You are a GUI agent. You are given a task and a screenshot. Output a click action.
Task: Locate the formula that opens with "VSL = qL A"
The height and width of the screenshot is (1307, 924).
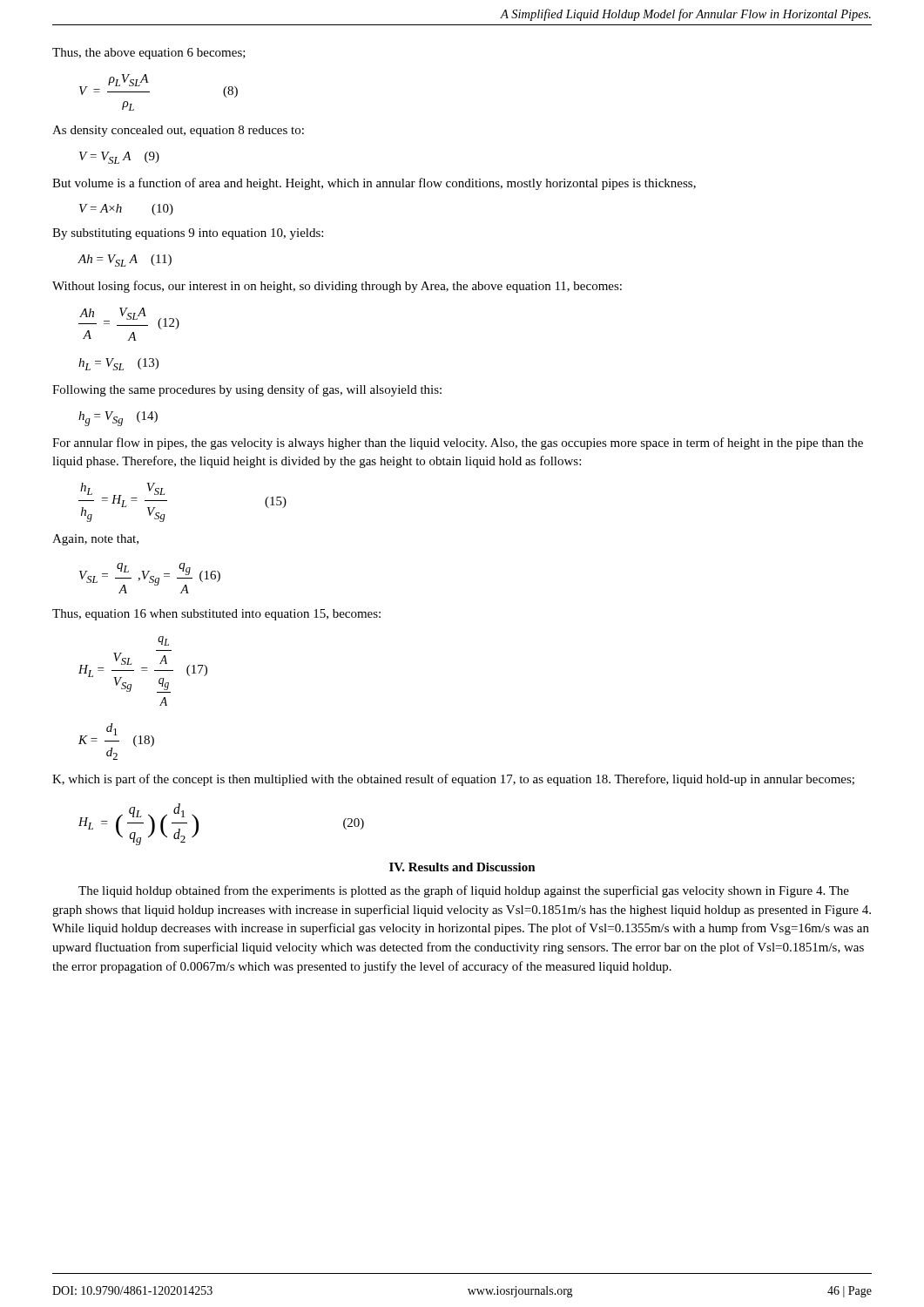point(150,577)
